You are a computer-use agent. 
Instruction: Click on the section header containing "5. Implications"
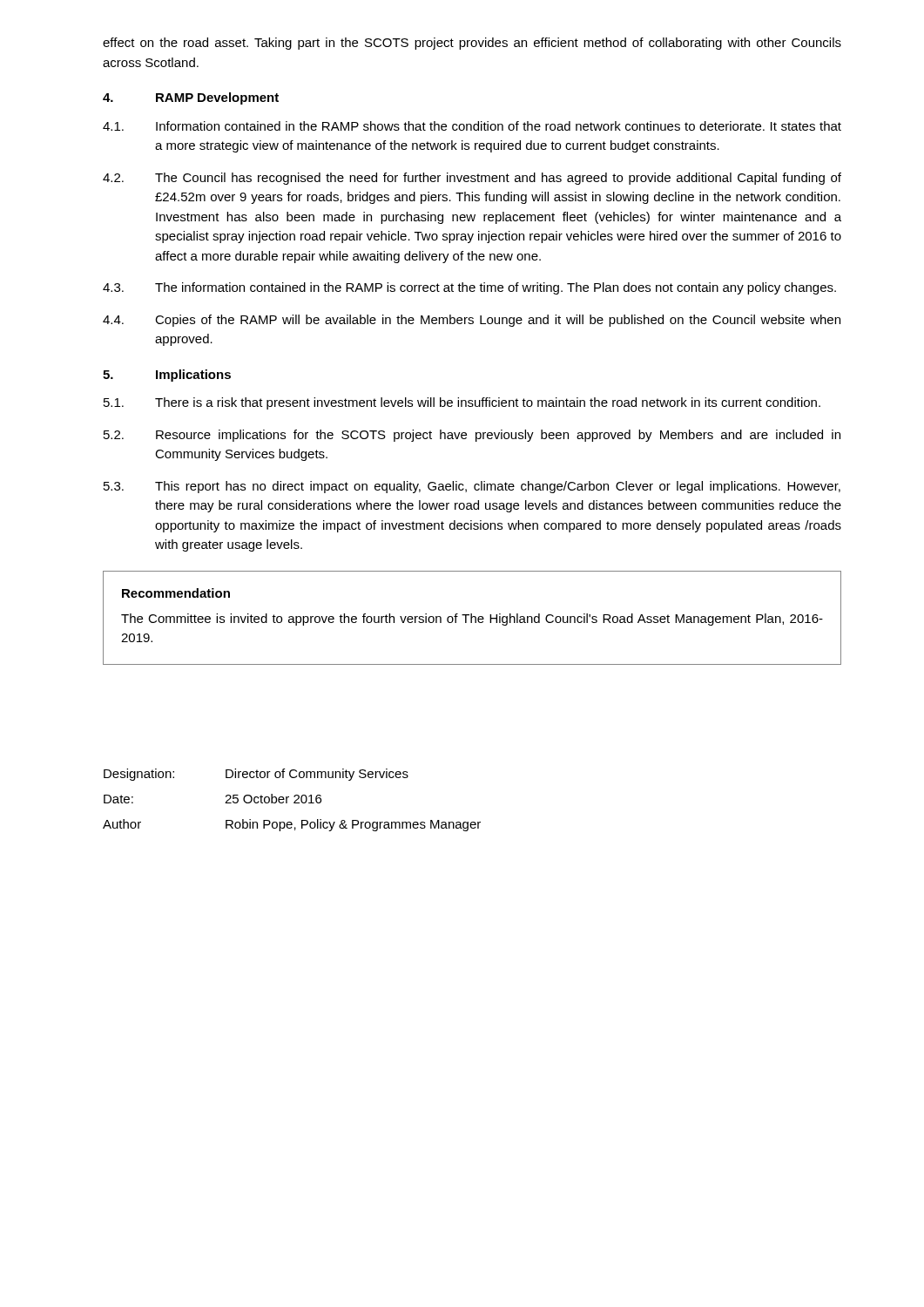click(167, 374)
